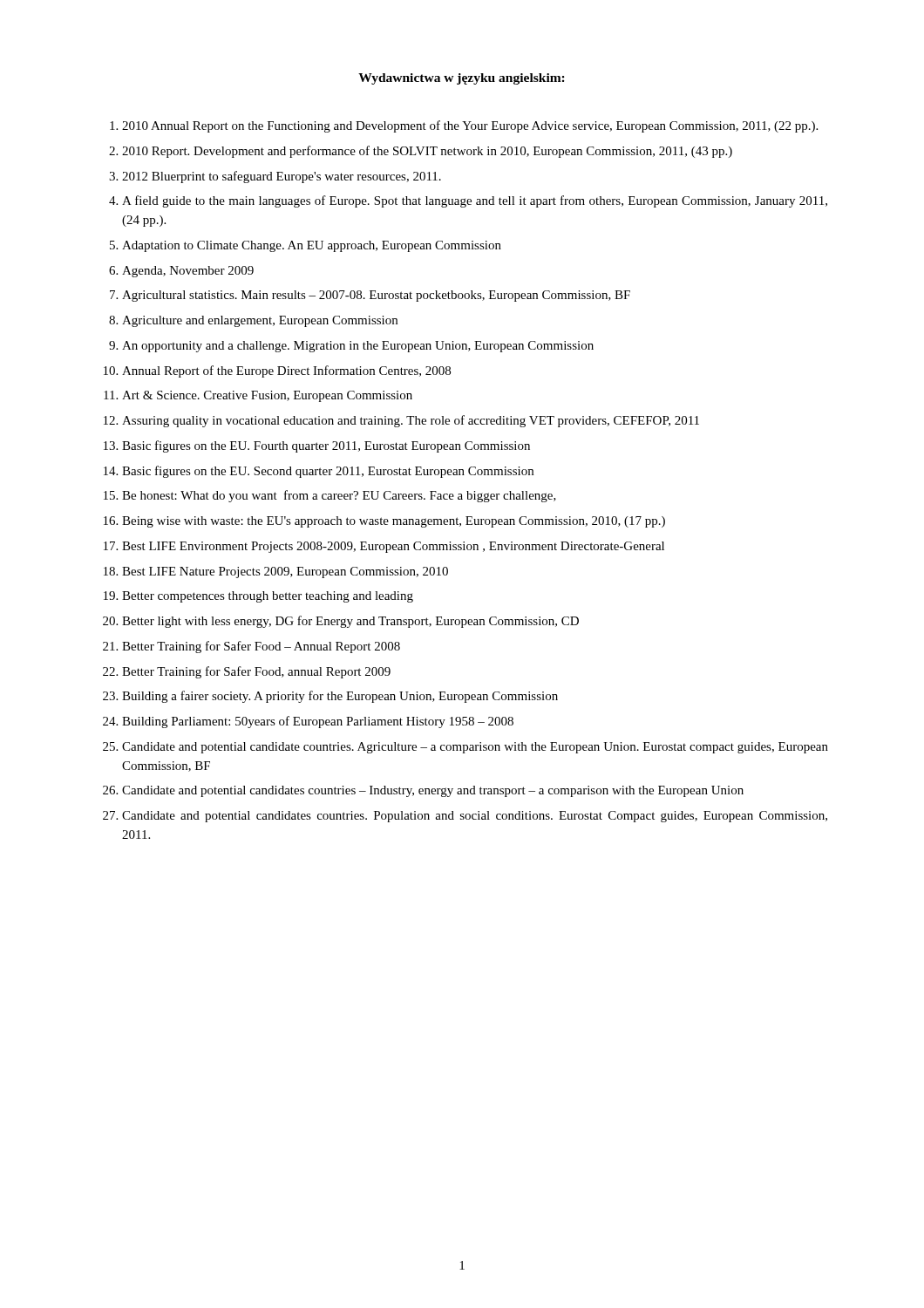Find the block on this page that starts "Basic figures on the EU. Second"
The image size is (924, 1308).
coord(328,470)
